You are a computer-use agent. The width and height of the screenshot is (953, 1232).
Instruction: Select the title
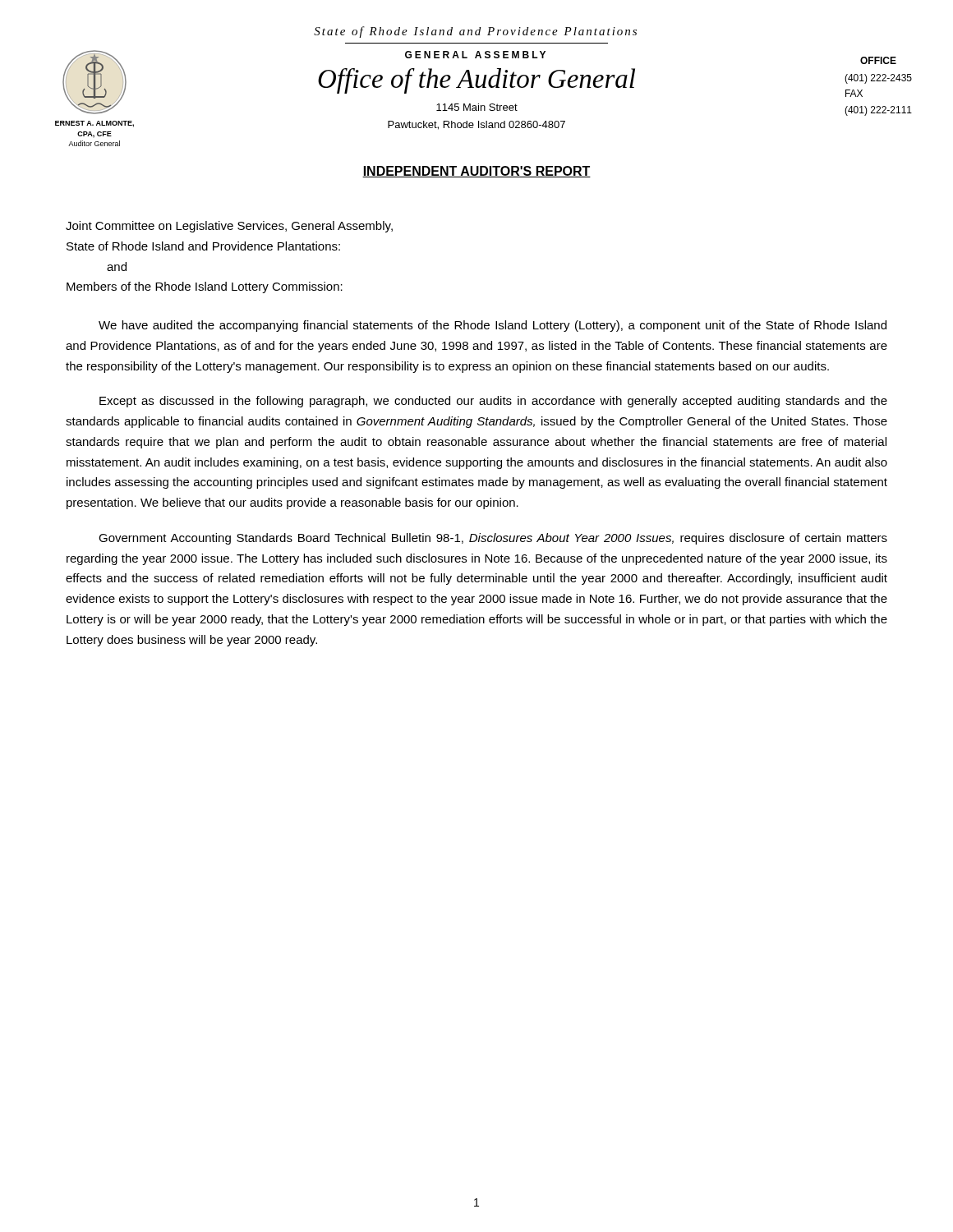pos(476,171)
